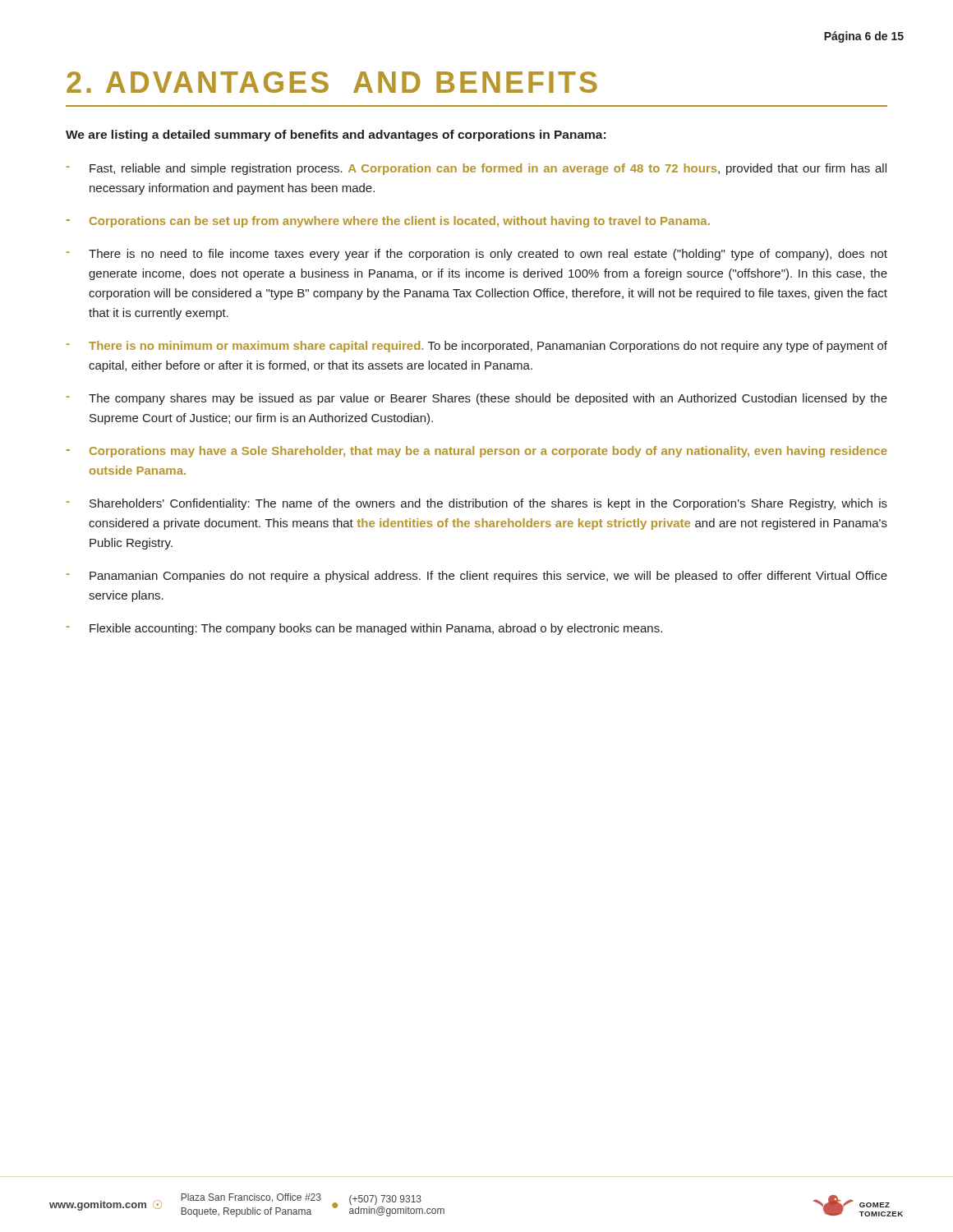953x1232 pixels.
Task: Select the region starting "We are listing a detailed summary of benefits"
Action: point(336,134)
